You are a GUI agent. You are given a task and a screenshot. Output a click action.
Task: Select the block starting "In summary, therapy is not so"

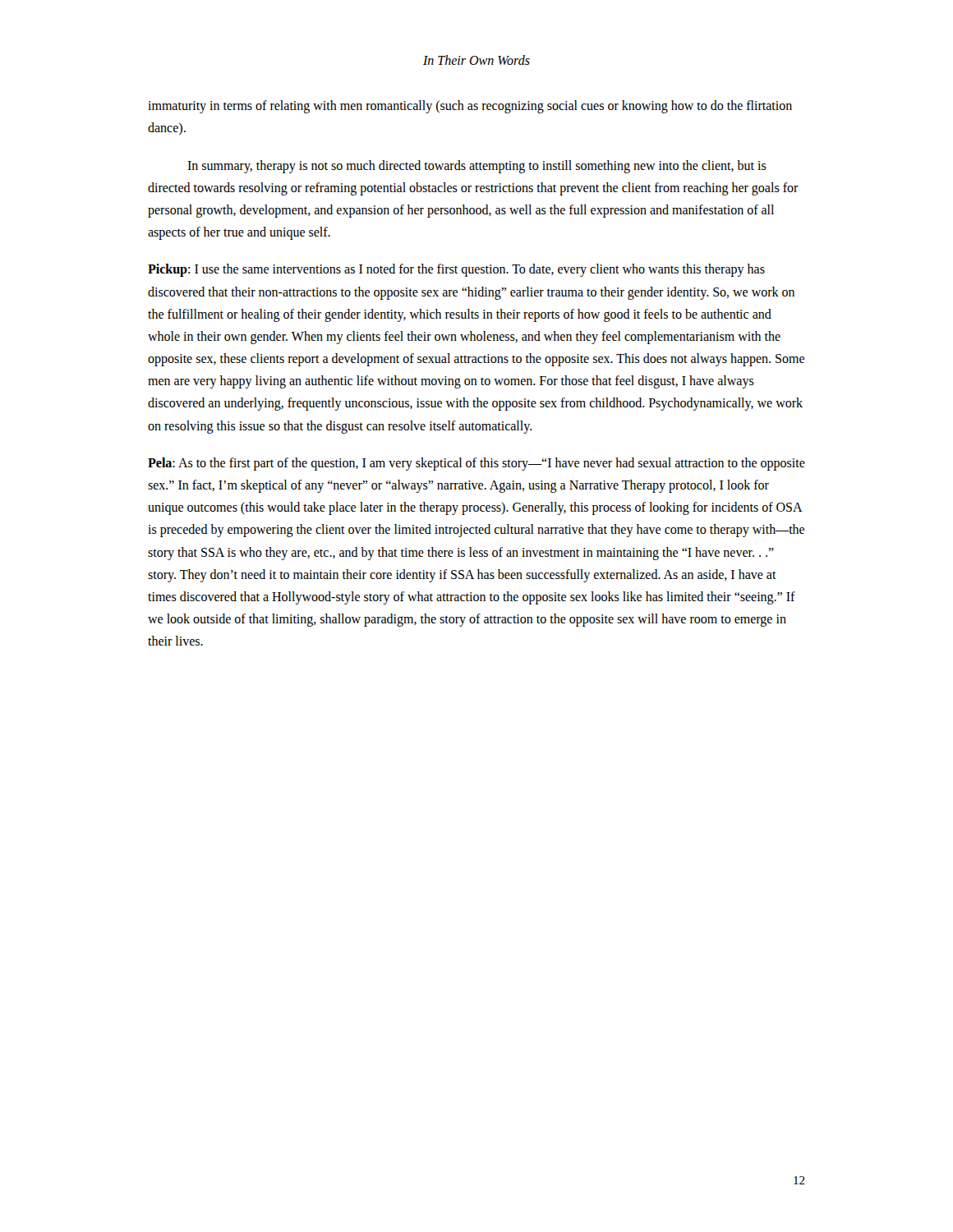click(x=473, y=199)
